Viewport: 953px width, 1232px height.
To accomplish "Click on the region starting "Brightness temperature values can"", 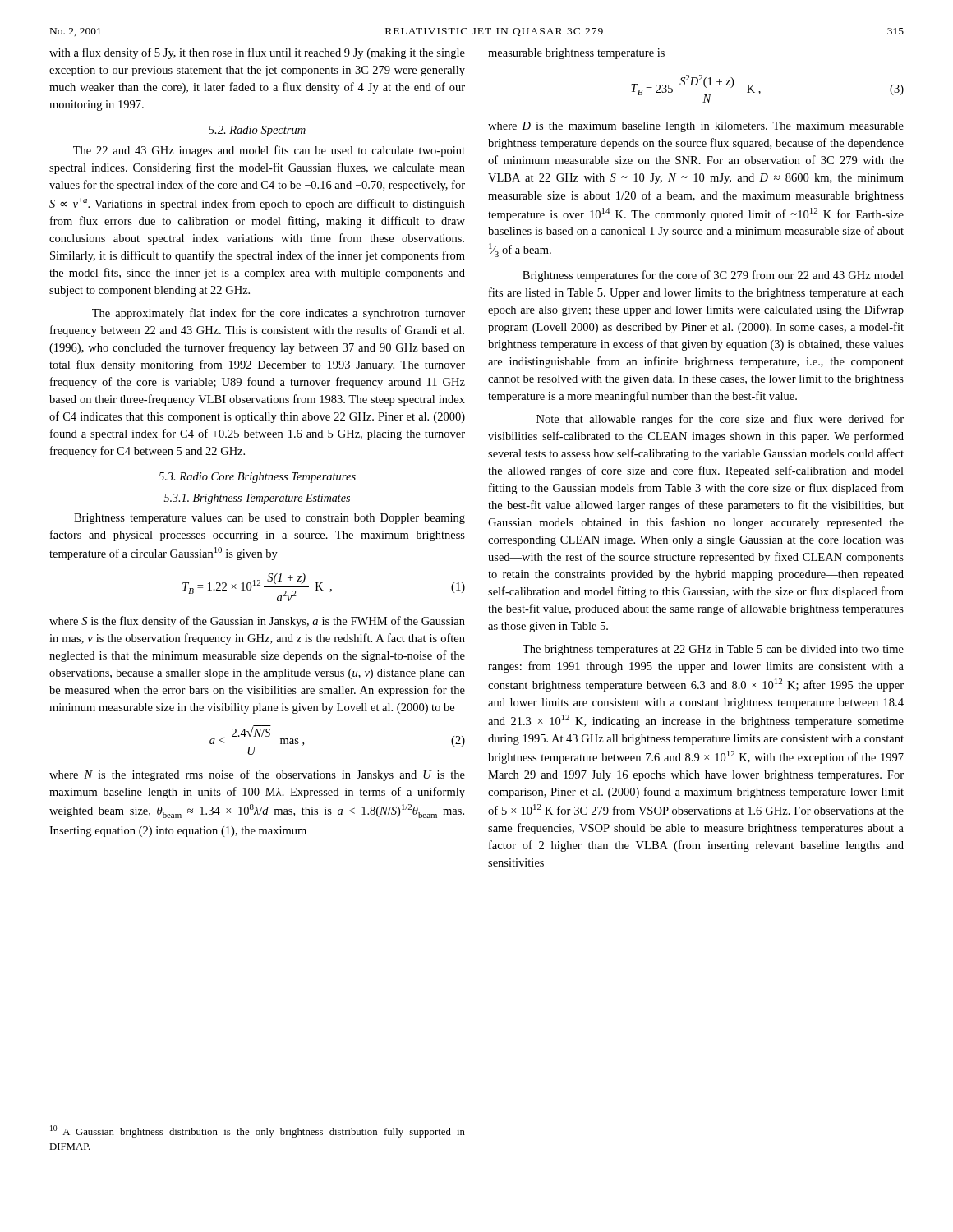I will coord(257,536).
